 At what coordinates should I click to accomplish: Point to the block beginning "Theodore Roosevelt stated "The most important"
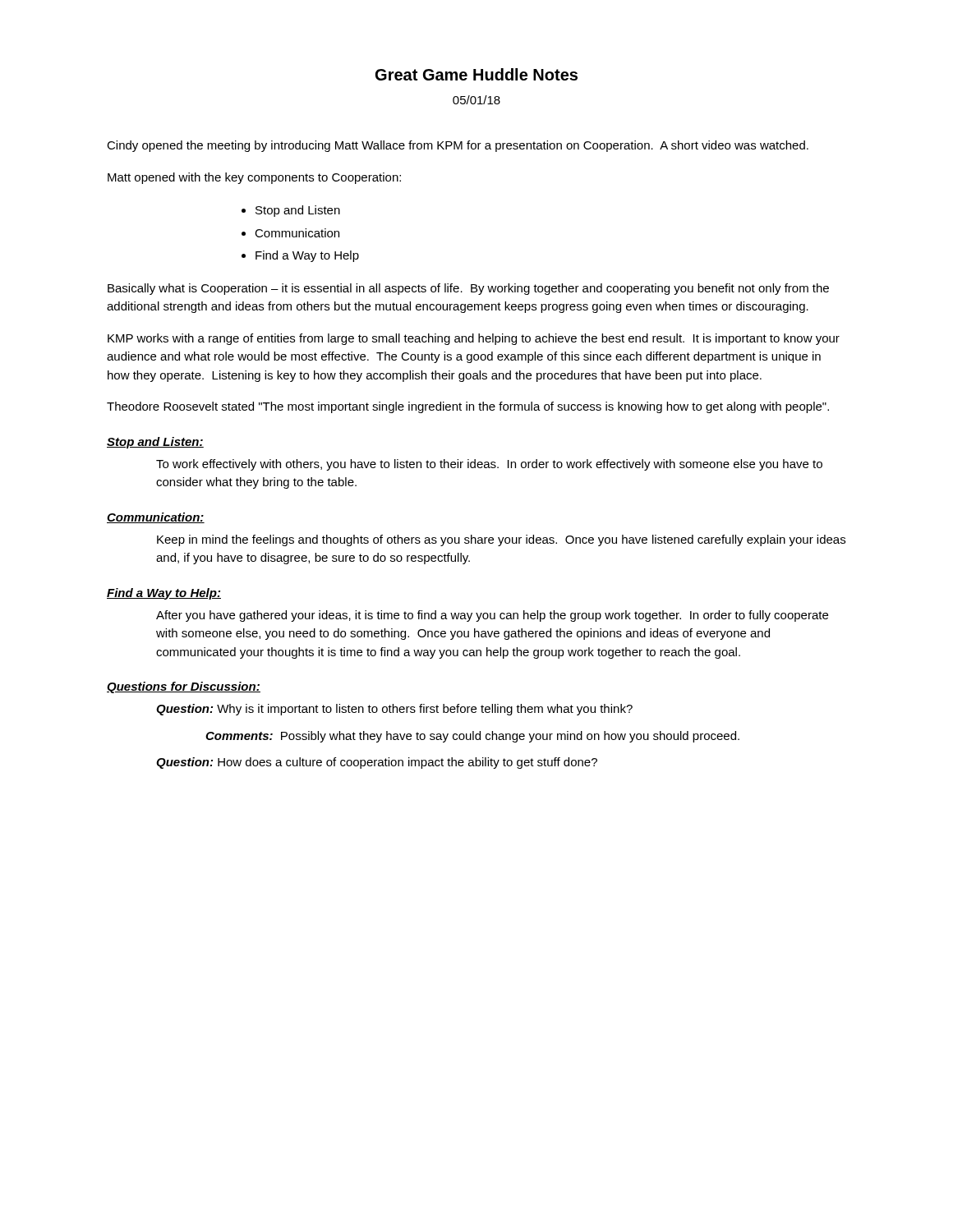(x=468, y=406)
